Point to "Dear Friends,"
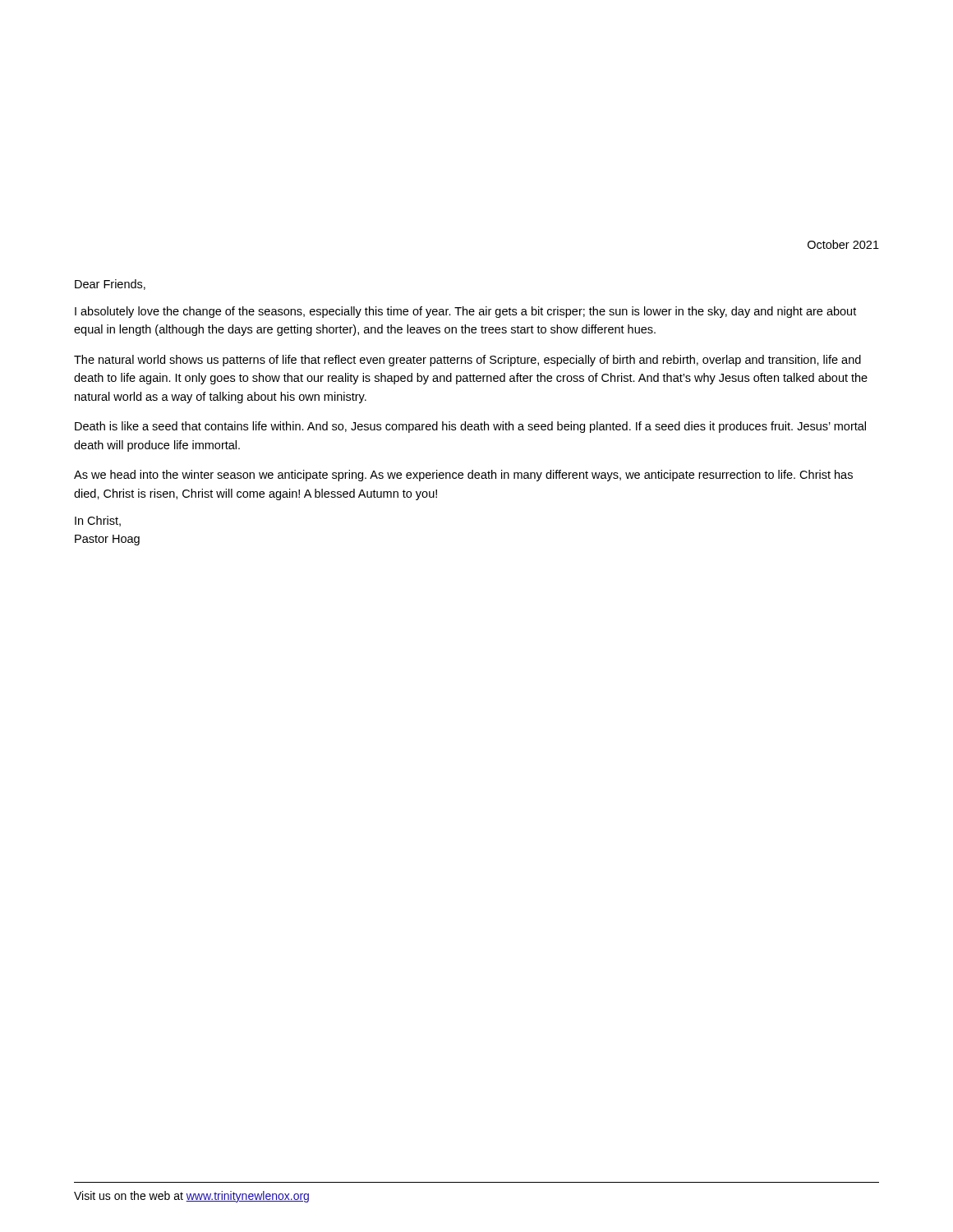The width and height of the screenshot is (953, 1232). 110,284
